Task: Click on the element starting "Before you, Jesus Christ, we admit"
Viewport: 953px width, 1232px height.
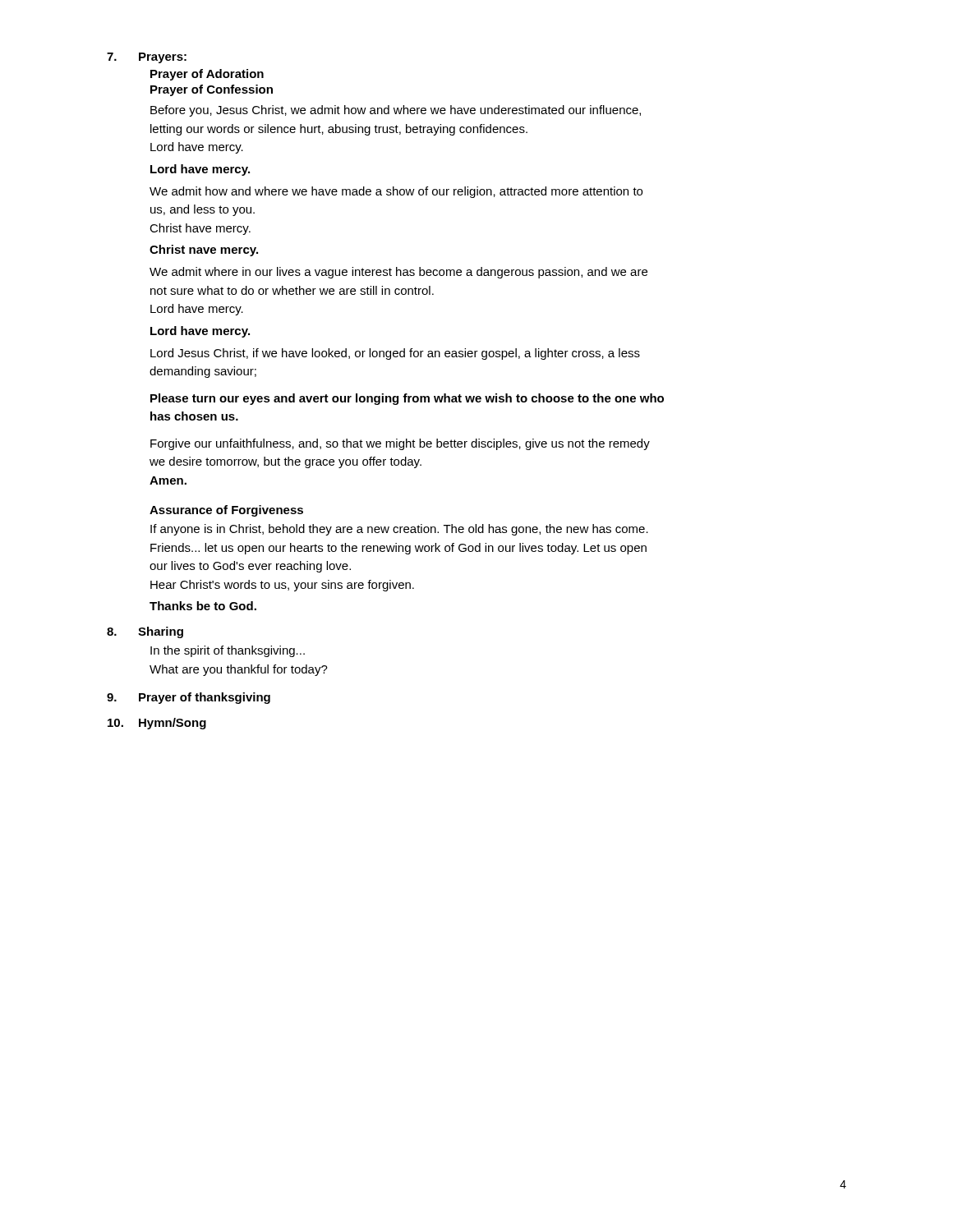Action: point(396,128)
